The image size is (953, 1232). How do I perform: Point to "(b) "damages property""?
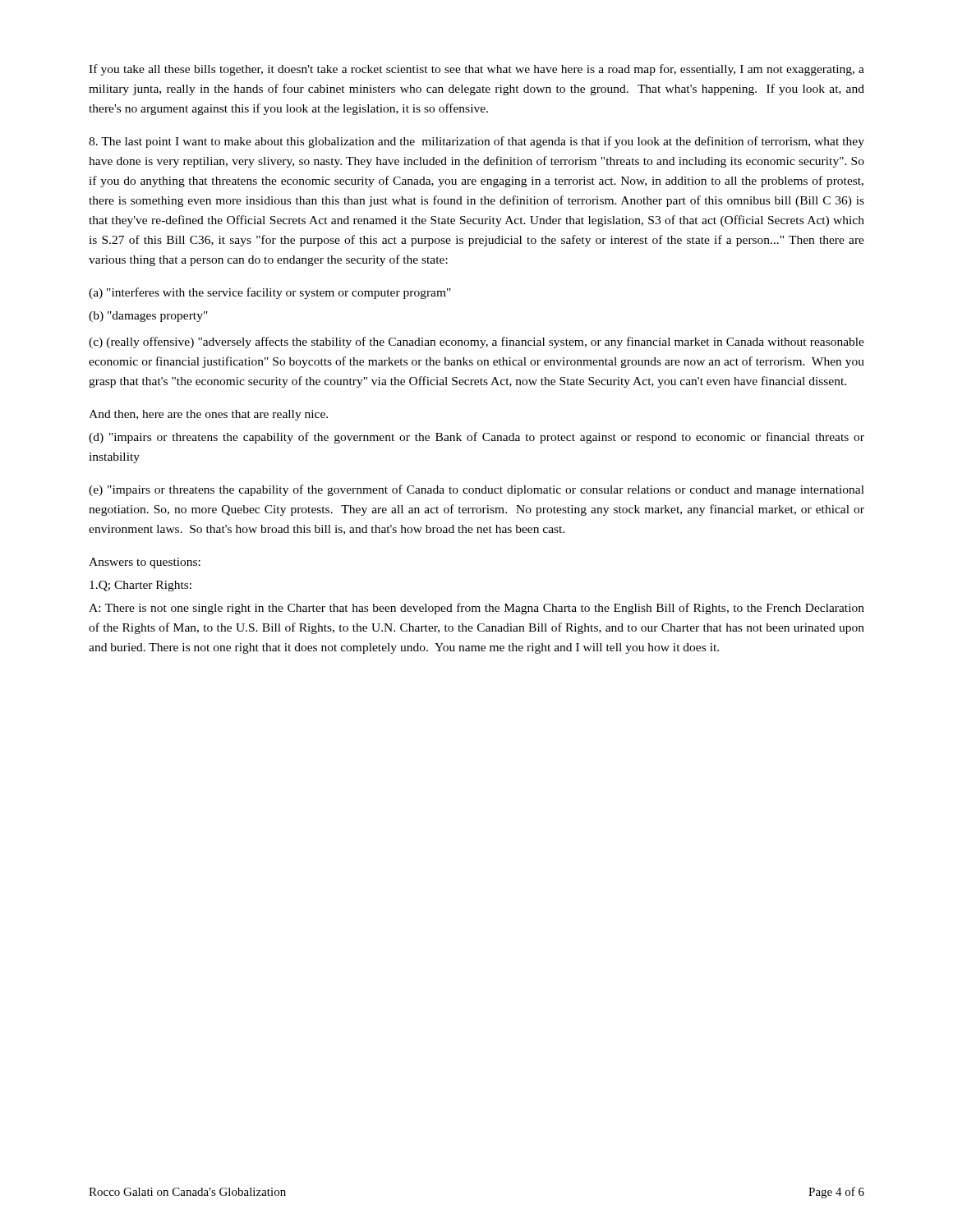tap(148, 315)
